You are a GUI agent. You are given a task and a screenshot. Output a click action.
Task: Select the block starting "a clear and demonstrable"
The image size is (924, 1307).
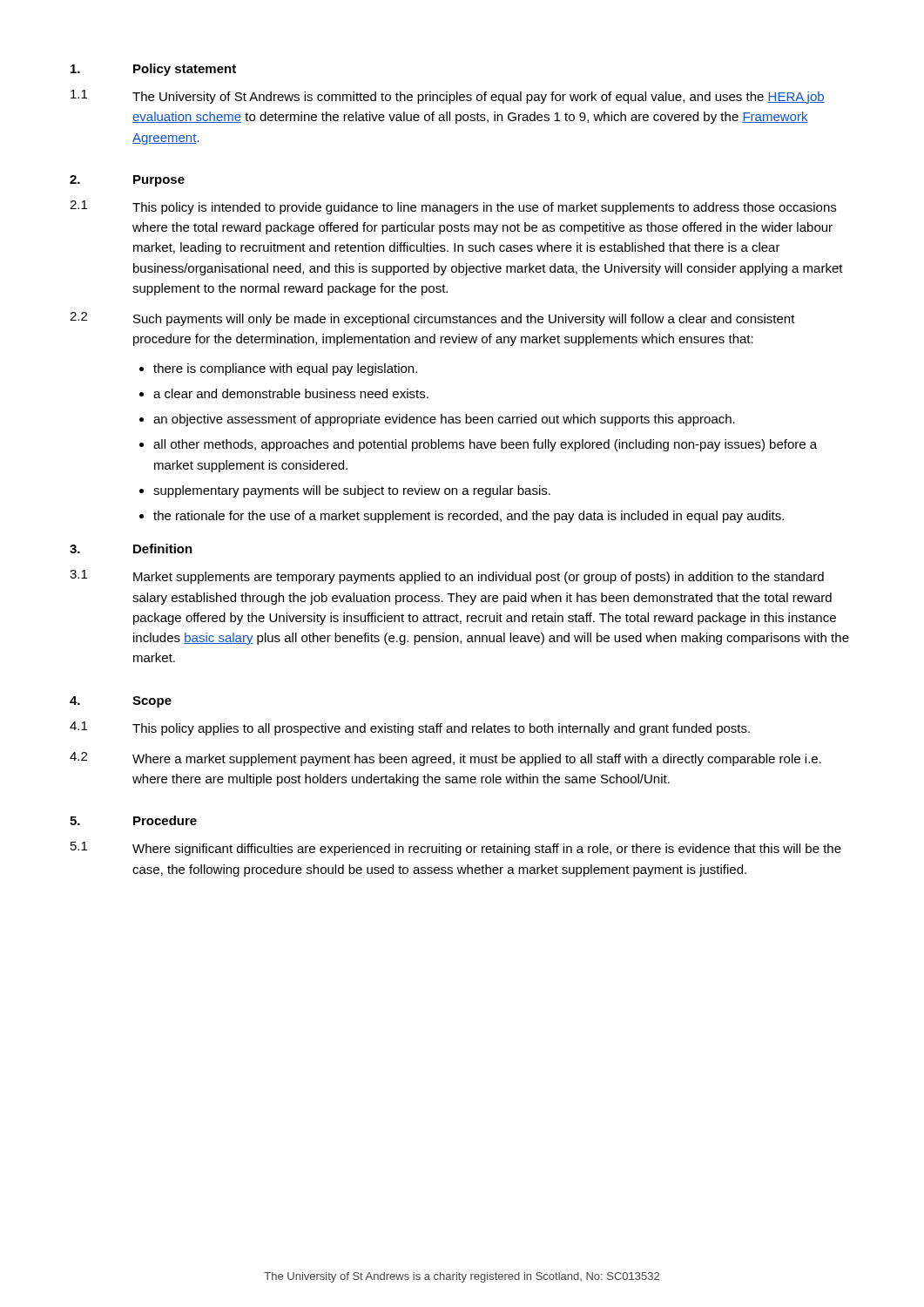tap(291, 393)
